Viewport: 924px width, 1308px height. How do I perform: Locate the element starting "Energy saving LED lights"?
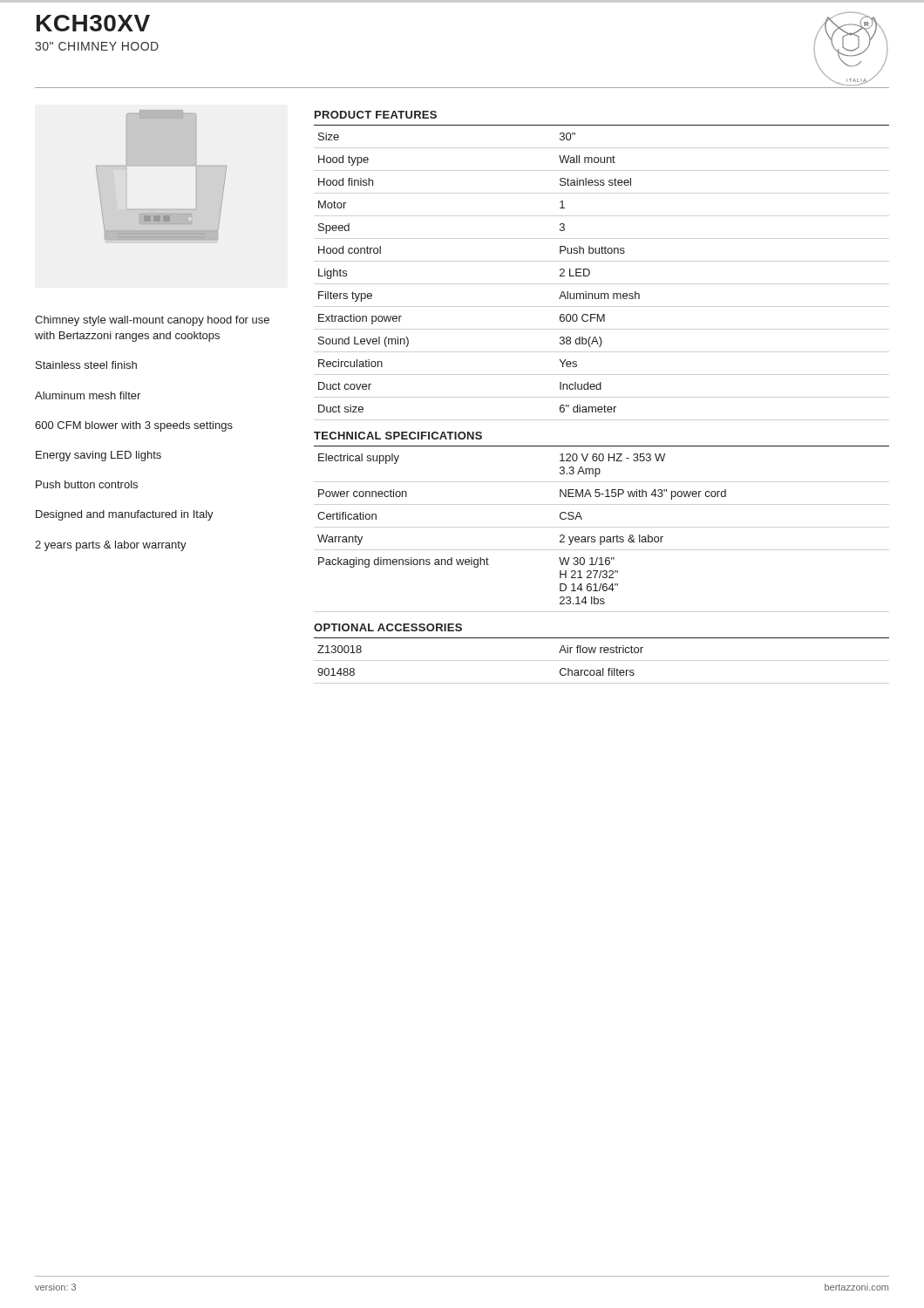[x=98, y=455]
